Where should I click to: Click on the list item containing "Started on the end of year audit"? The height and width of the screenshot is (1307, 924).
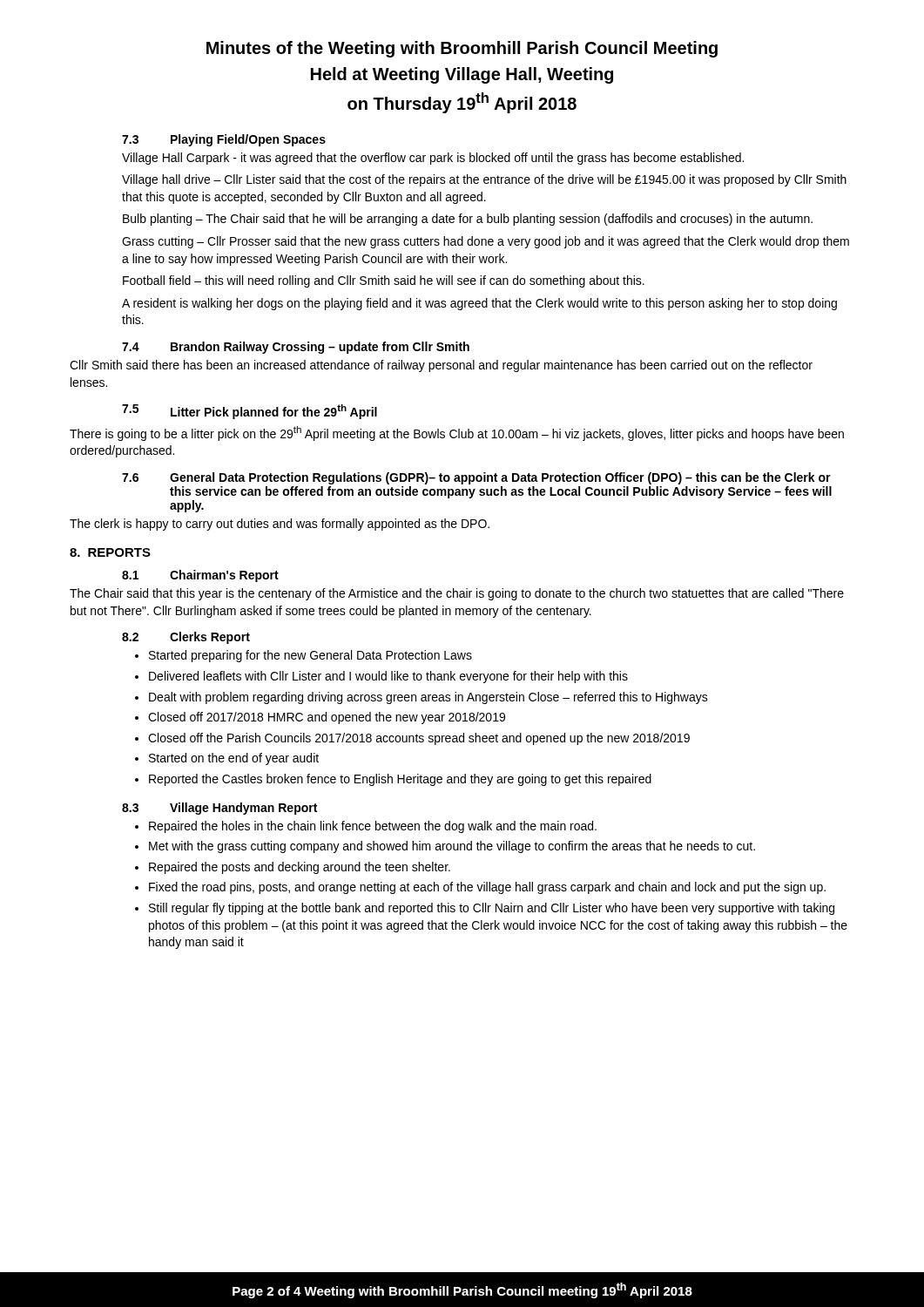(233, 758)
